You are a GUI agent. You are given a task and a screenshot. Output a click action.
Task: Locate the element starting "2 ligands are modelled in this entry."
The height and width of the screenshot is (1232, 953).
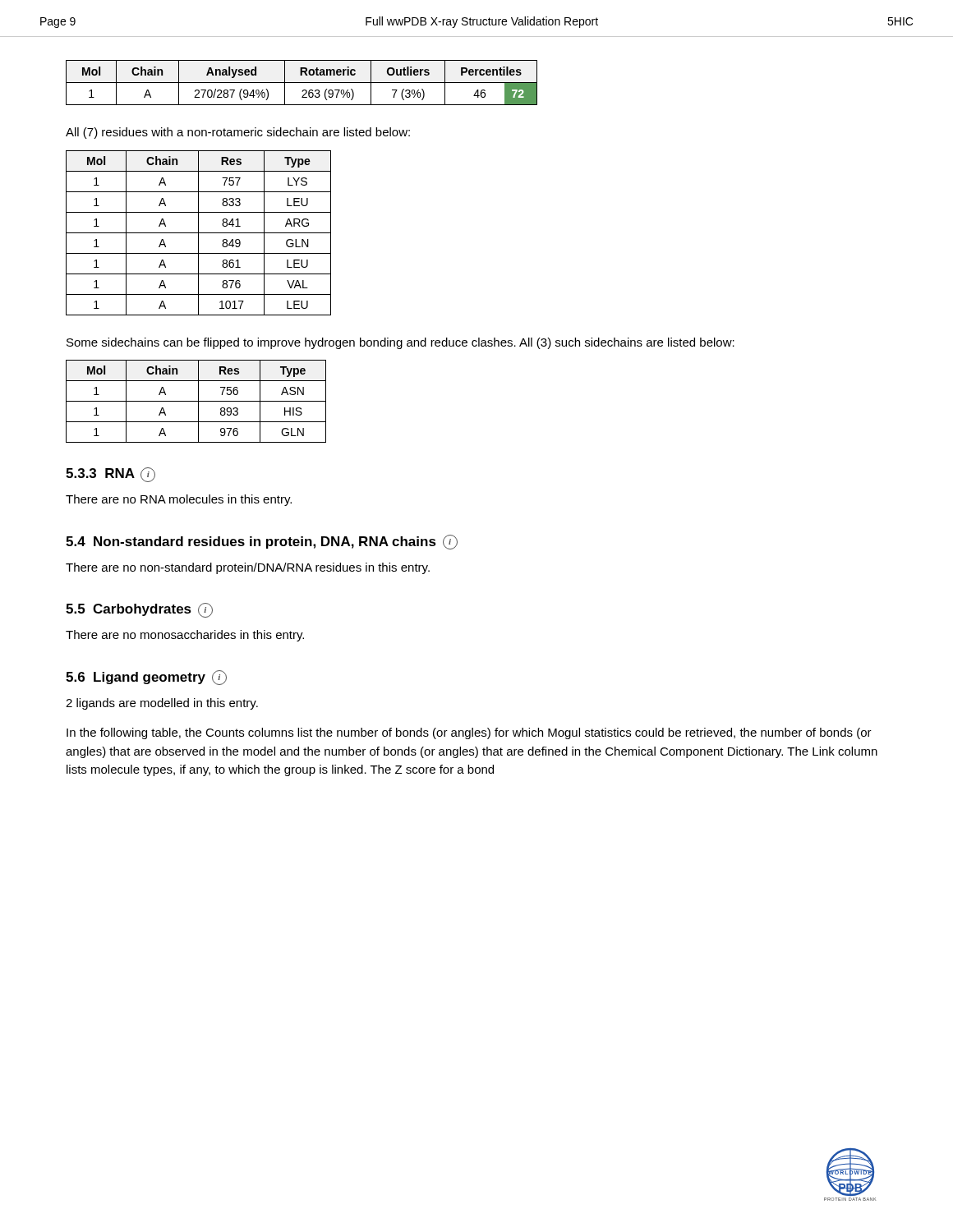point(162,702)
